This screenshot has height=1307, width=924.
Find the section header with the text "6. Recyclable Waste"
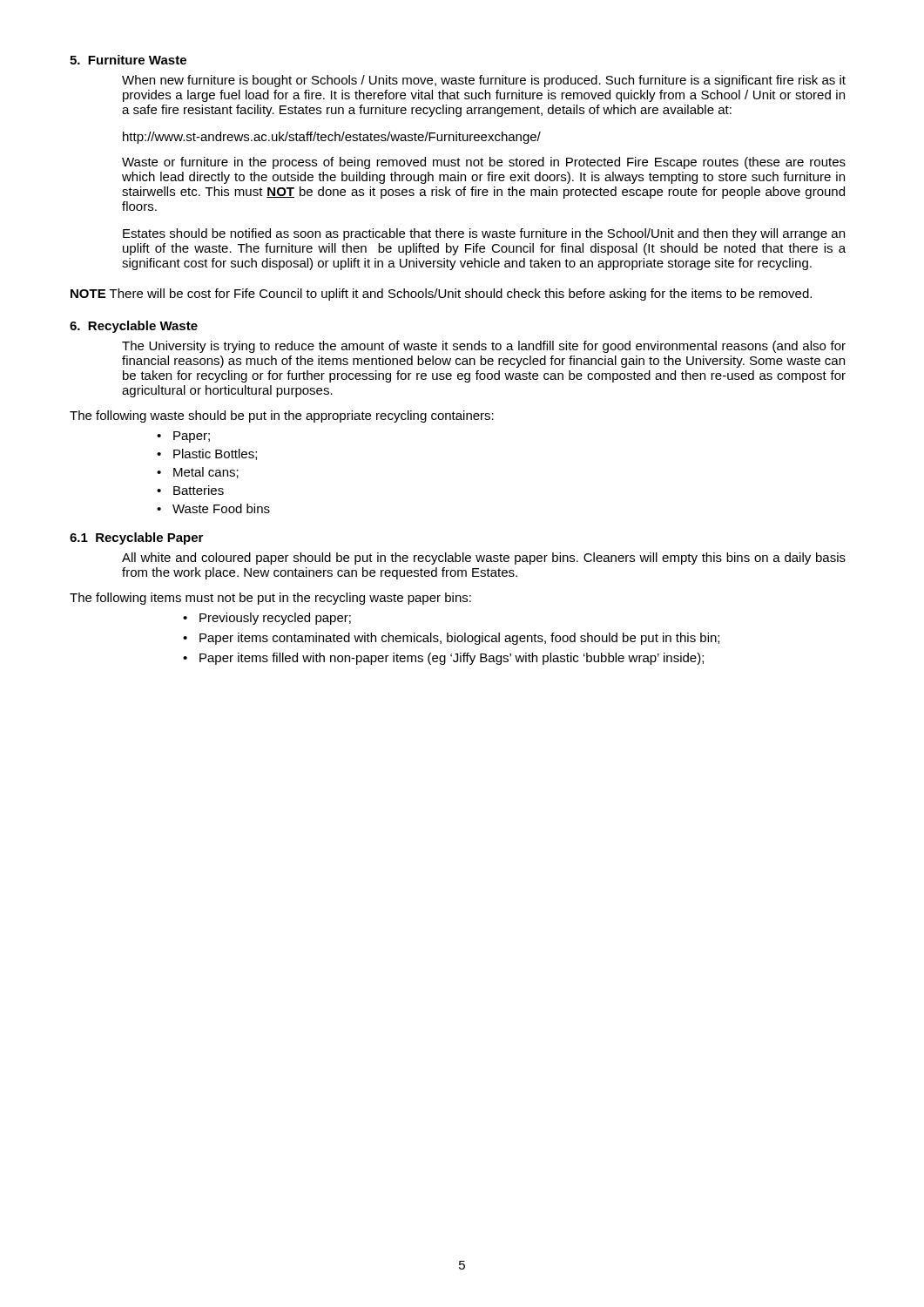click(134, 325)
